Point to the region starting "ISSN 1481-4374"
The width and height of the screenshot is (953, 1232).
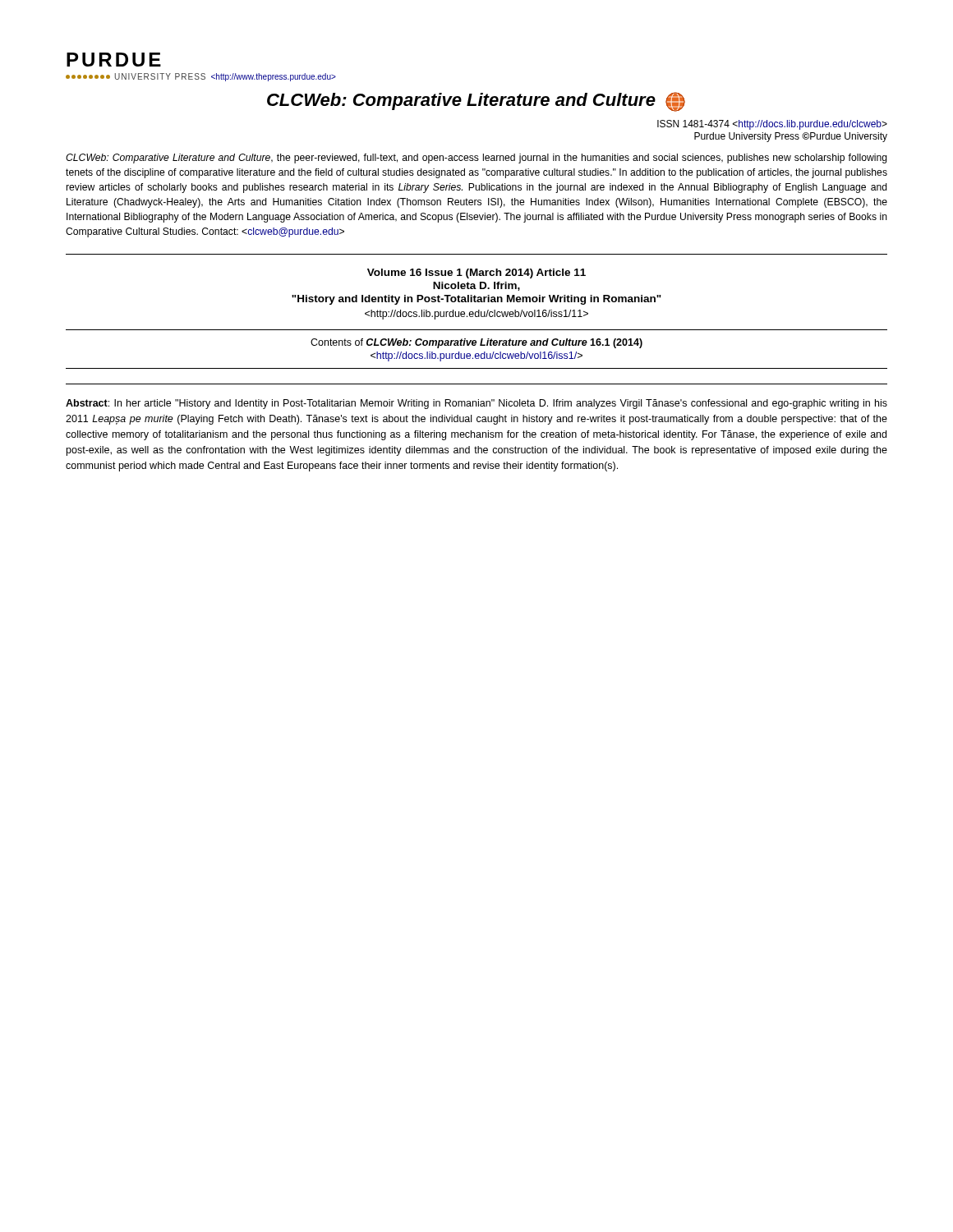coord(772,124)
